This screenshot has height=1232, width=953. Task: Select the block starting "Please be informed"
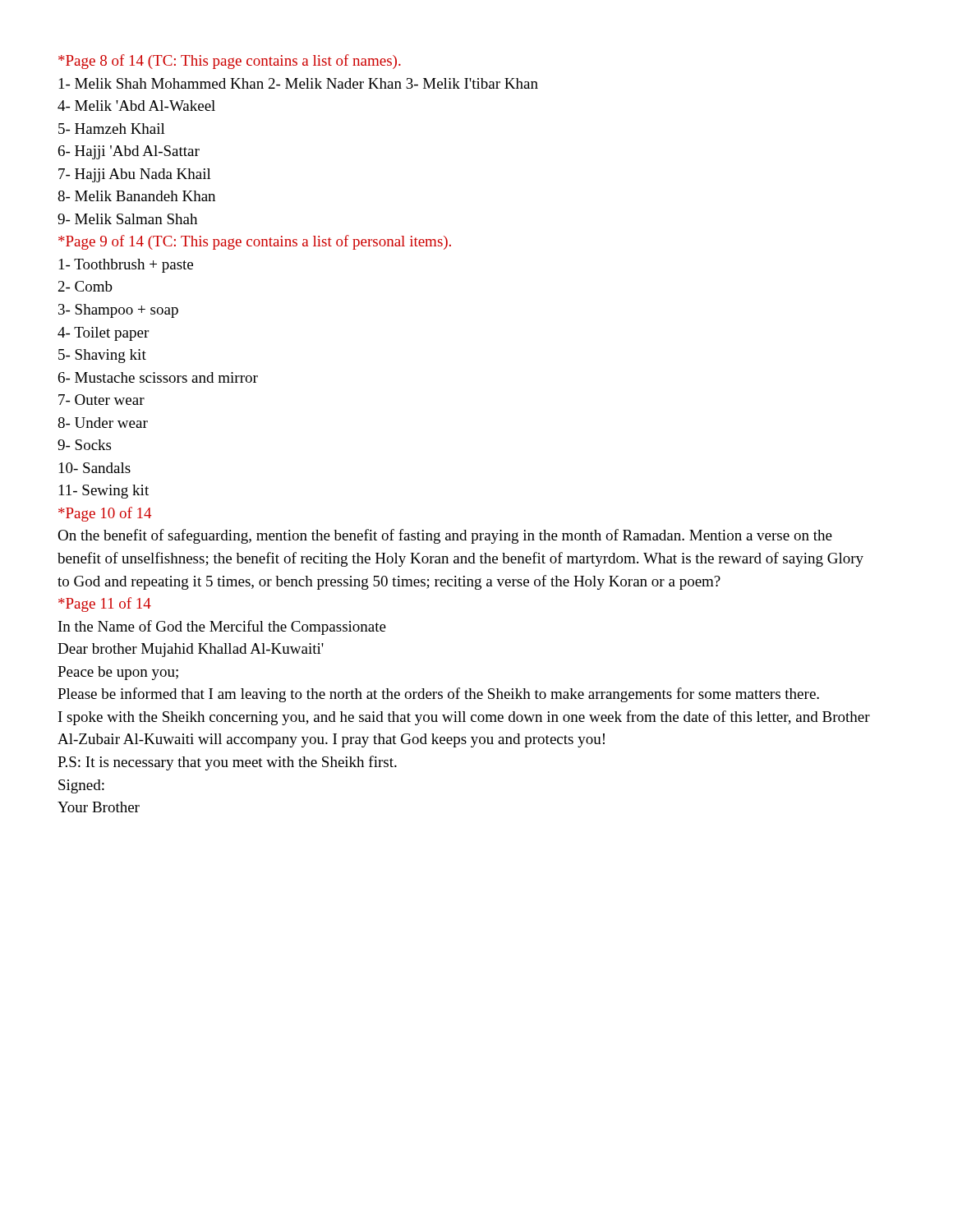(x=439, y=694)
